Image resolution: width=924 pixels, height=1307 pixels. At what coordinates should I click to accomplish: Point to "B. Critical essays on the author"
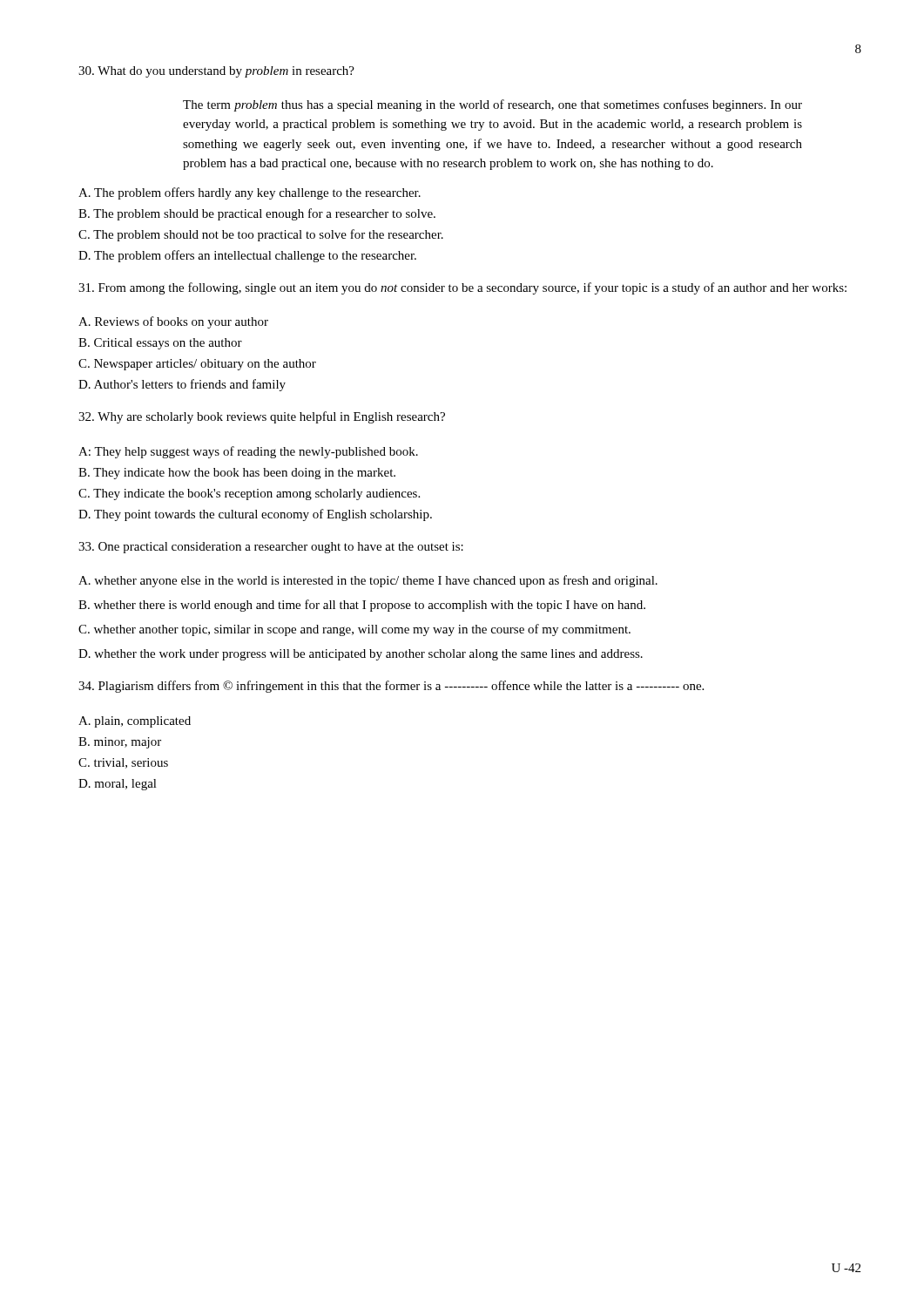160,342
